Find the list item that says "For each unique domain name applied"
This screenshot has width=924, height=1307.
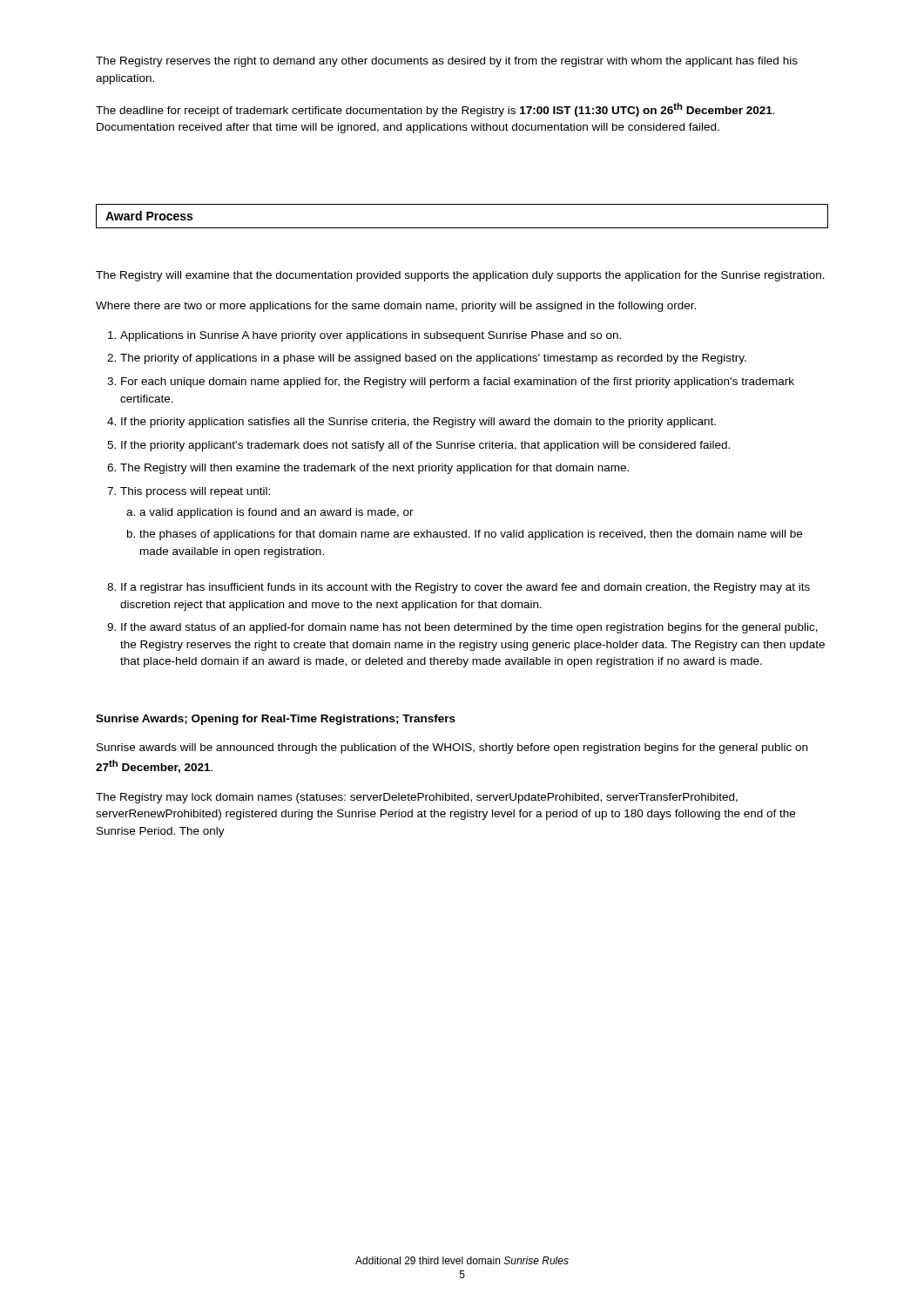(457, 390)
